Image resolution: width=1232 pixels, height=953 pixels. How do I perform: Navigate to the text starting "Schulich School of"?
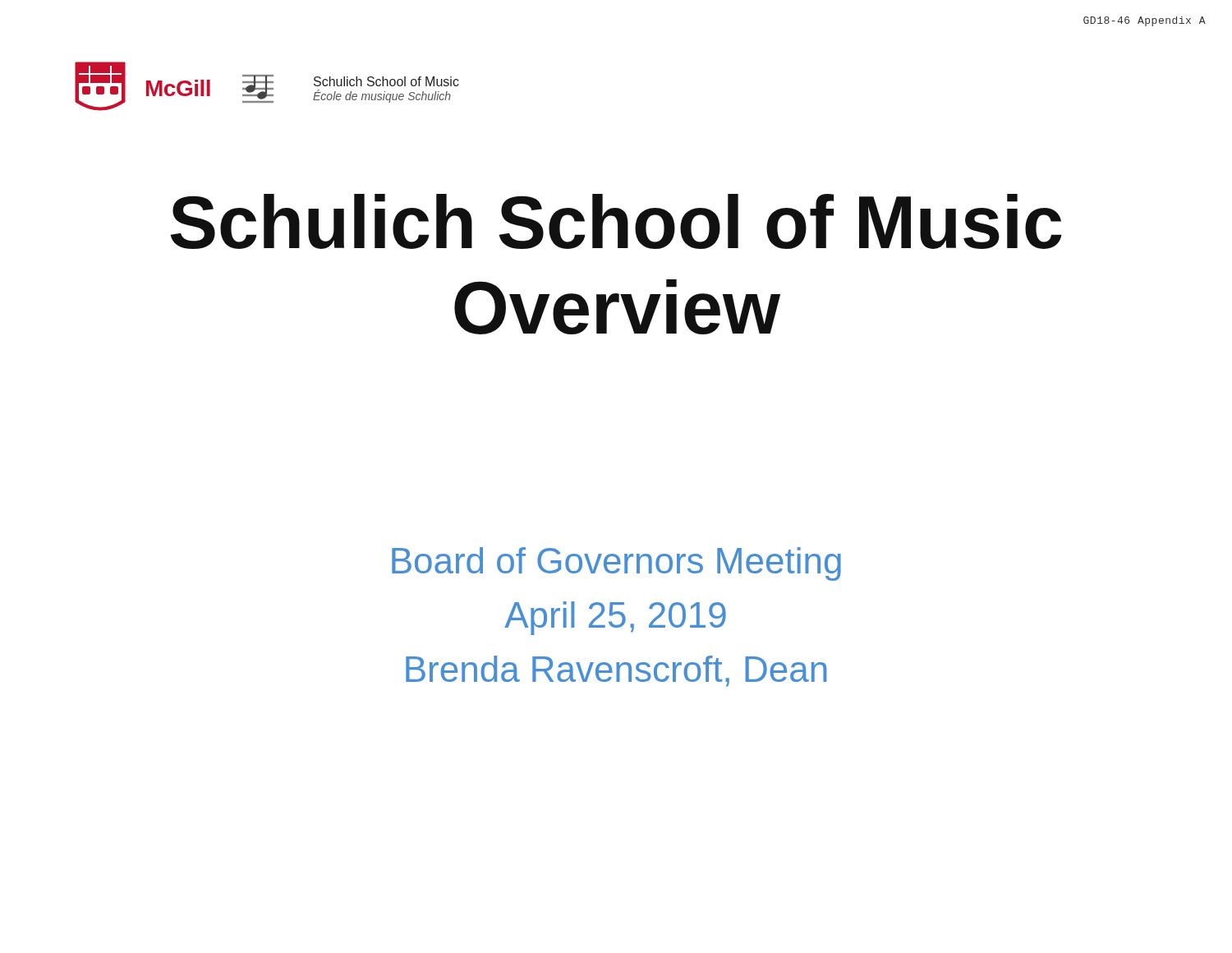[616, 265]
